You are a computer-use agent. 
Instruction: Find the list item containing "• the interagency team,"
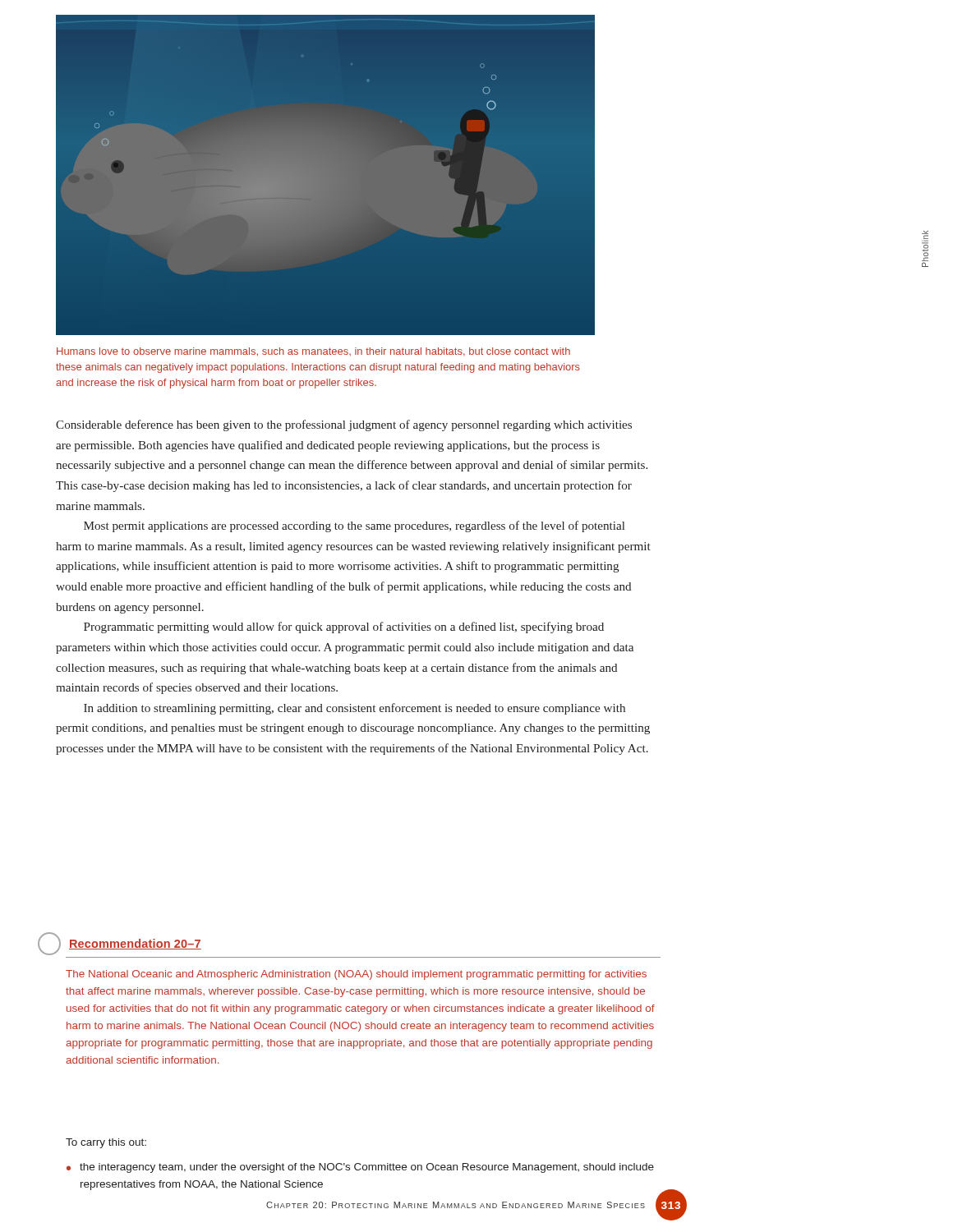(362, 1175)
